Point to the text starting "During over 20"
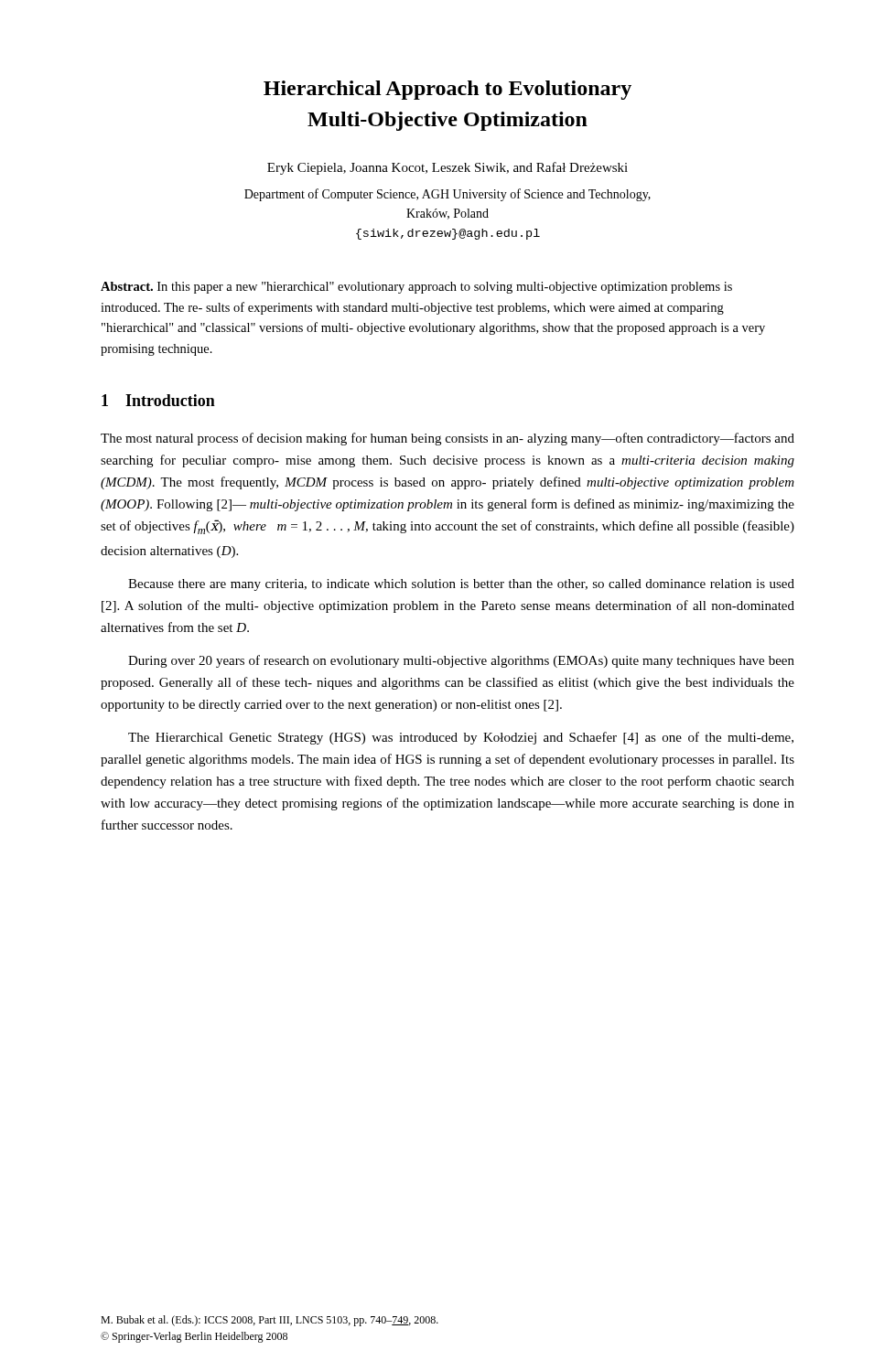Viewport: 895px width, 1372px height. (448, 683)
